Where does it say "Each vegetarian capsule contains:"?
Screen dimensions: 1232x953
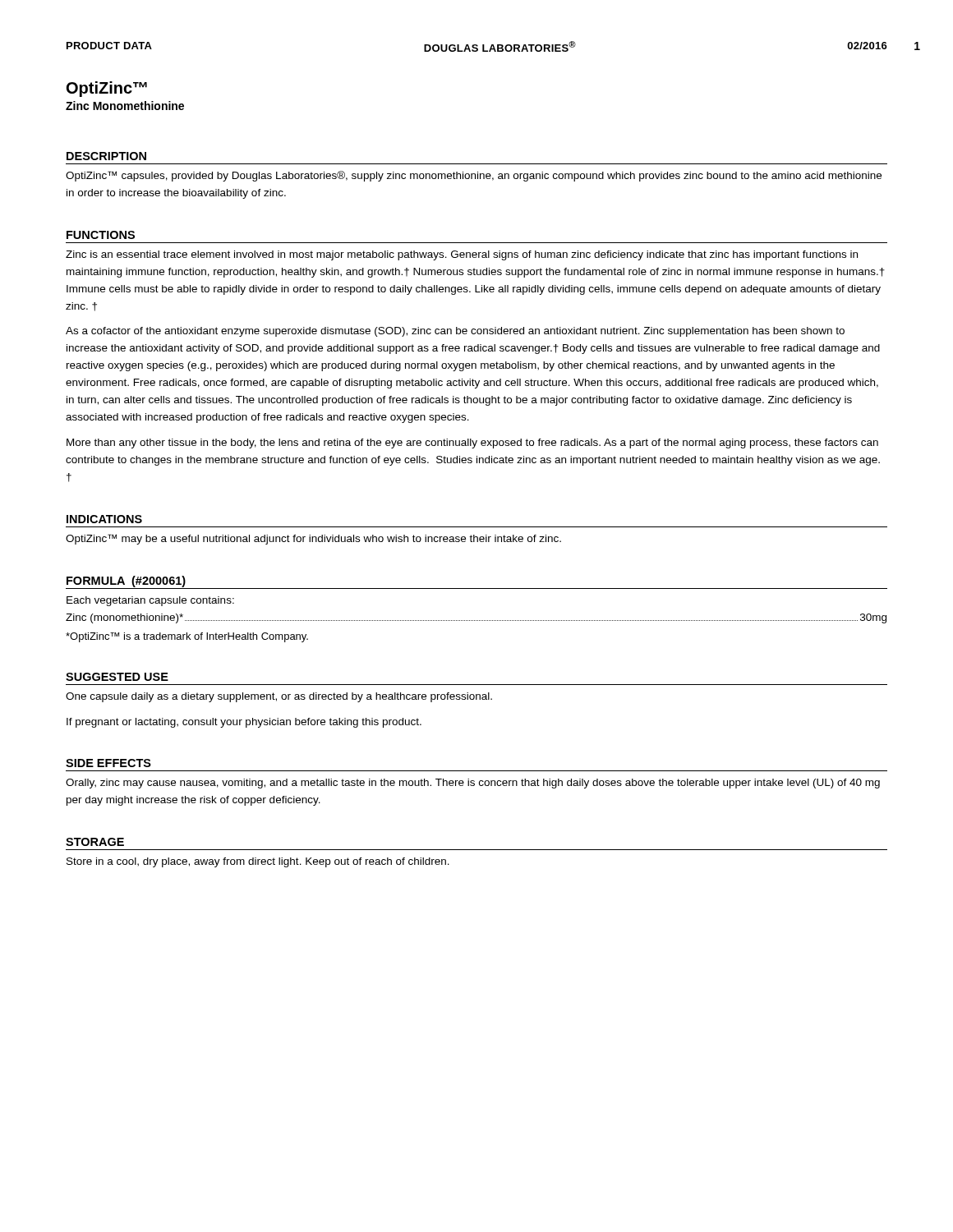pos(150,600)
